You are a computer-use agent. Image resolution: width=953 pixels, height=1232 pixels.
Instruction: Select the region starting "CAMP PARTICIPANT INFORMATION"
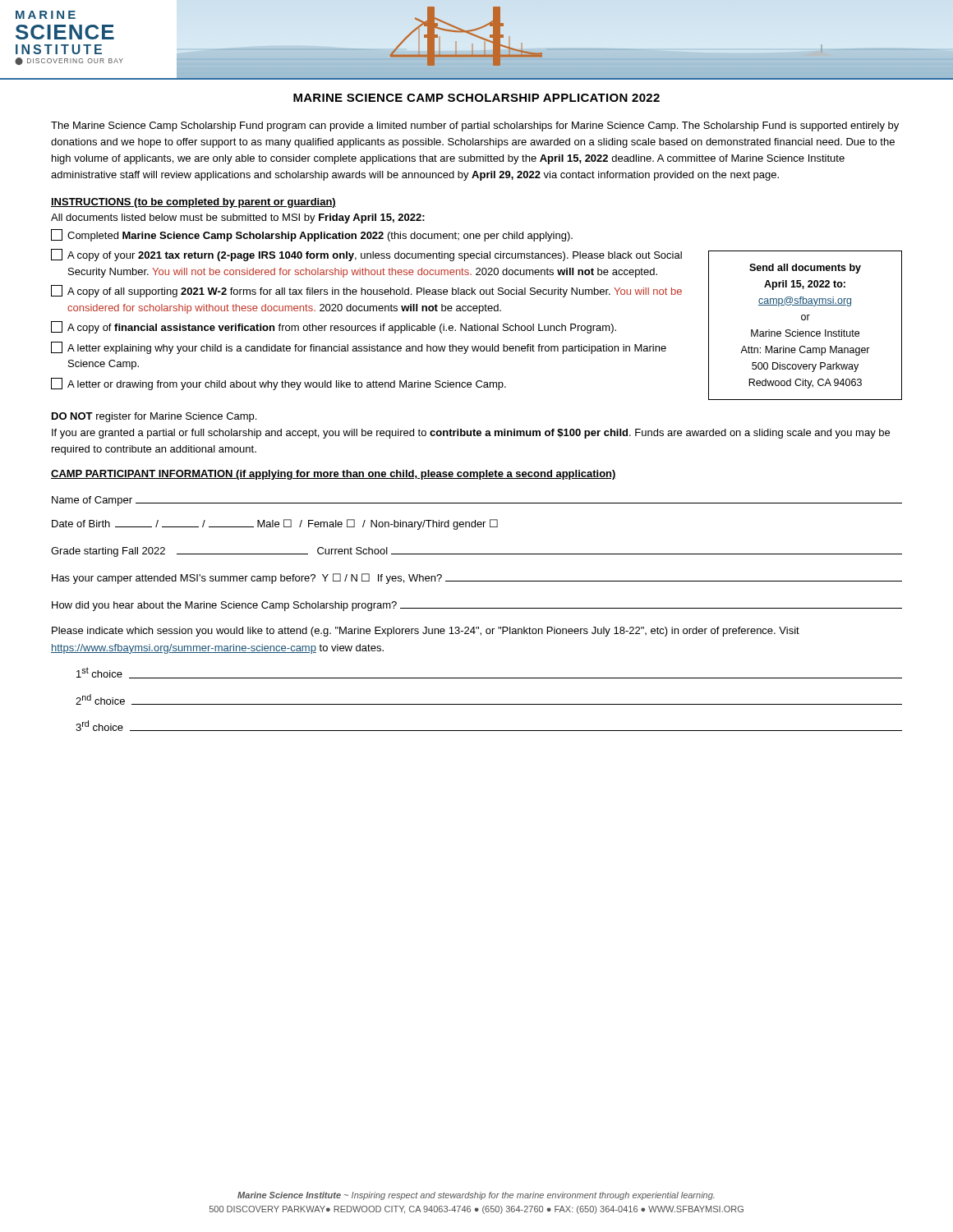click(x=333, y=473)
